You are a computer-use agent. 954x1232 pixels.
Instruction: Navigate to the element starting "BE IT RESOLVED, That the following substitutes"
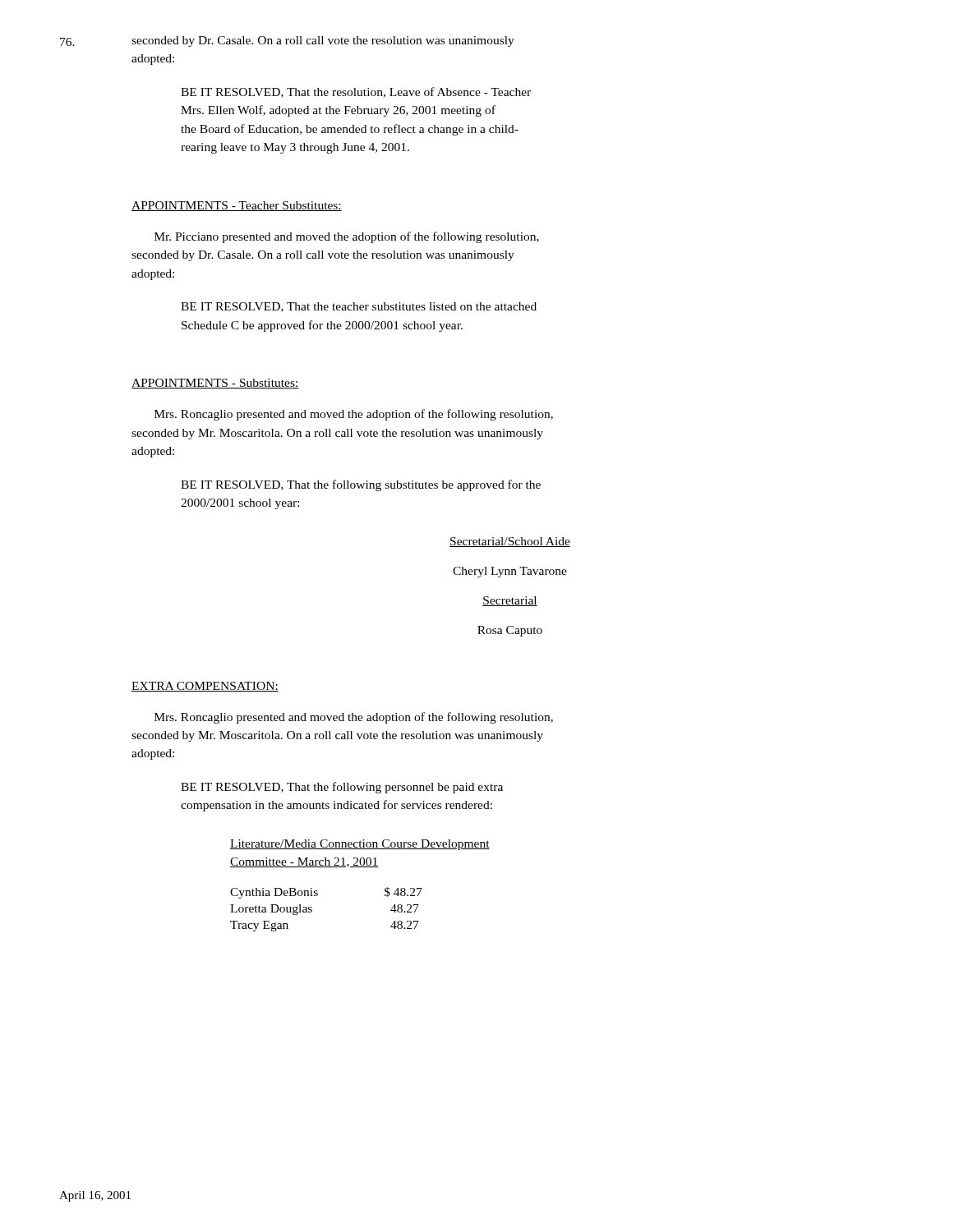(x=361, y=493)
